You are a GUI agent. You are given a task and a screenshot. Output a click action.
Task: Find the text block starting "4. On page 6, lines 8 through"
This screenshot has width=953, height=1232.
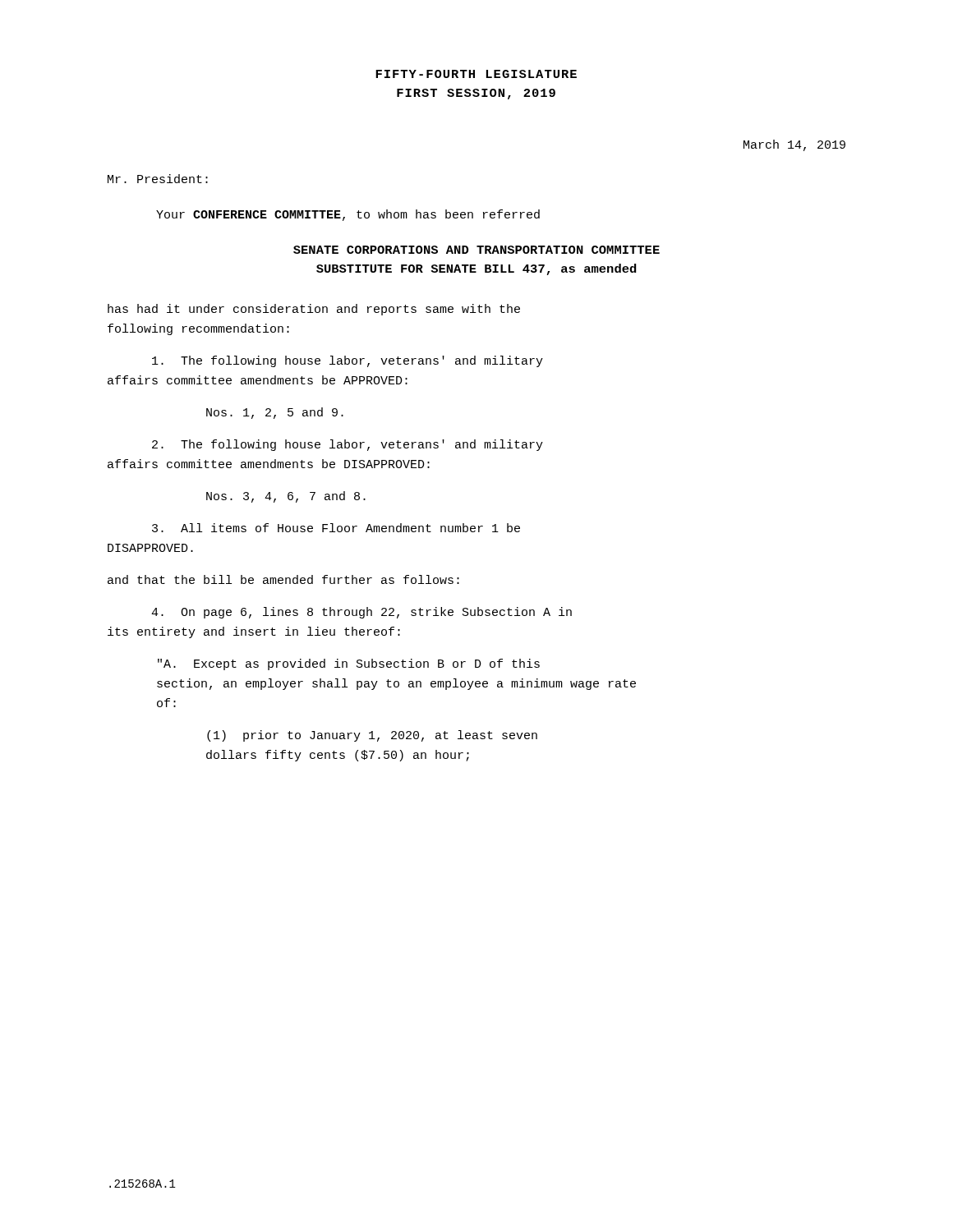[340, 623]
